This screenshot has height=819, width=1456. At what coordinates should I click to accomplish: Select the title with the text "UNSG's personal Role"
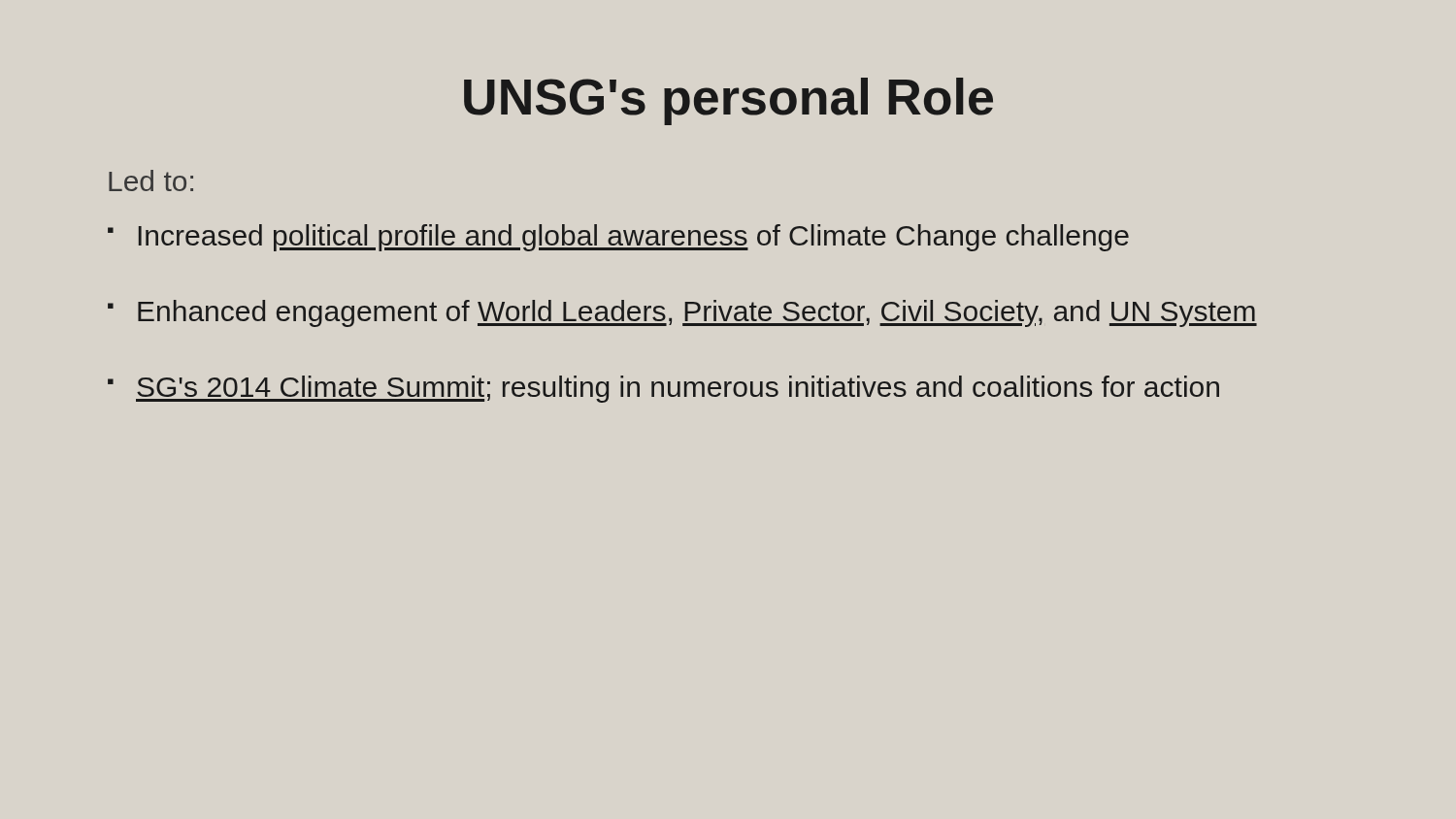[728, 97]
